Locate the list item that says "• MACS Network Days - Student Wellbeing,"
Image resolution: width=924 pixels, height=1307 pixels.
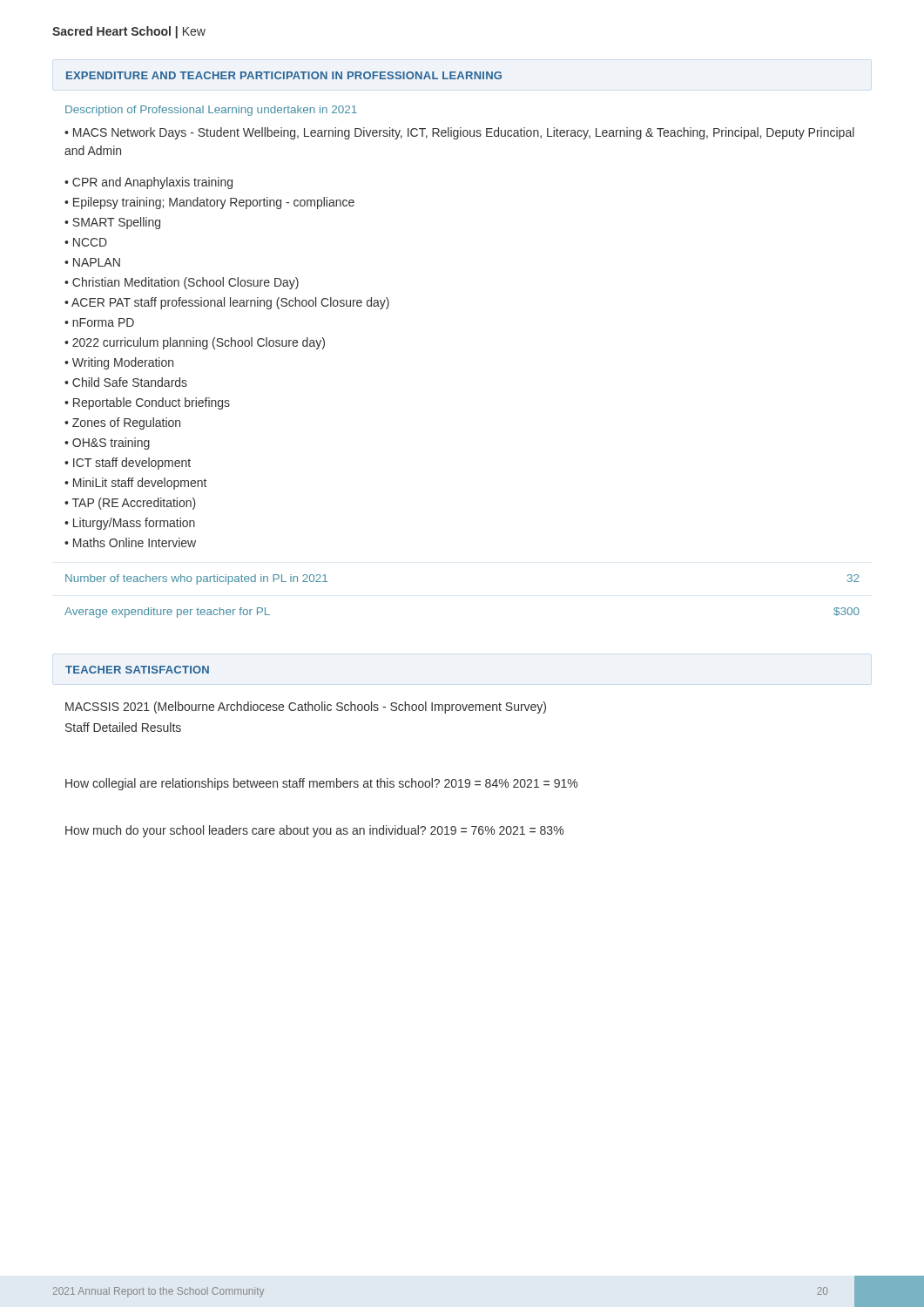pyautogui.click(x=460, y=142)
